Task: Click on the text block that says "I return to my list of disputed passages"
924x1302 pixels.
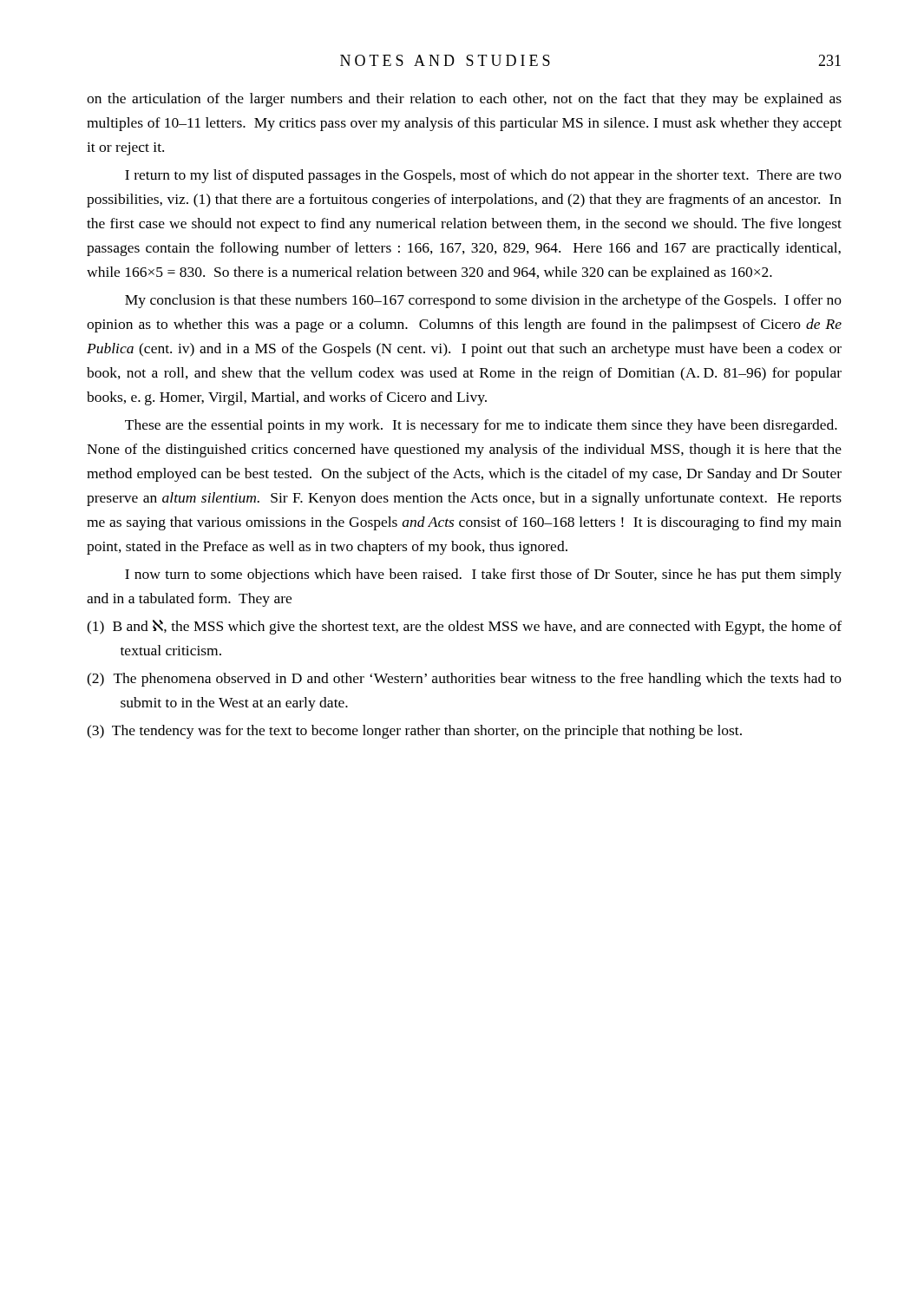Action: [x=464, y=223]
